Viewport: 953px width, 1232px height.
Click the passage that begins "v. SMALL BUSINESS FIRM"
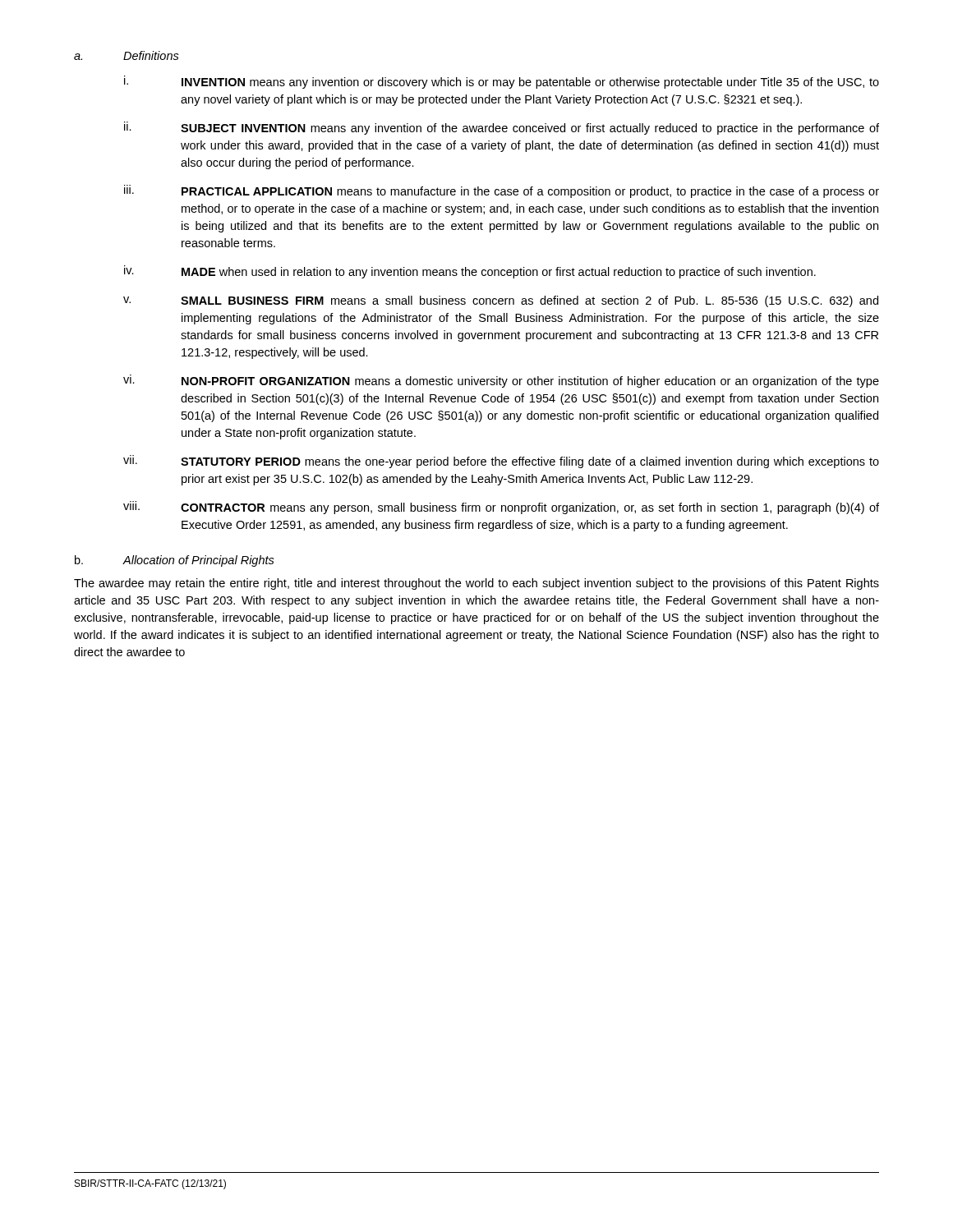(501, 327)
